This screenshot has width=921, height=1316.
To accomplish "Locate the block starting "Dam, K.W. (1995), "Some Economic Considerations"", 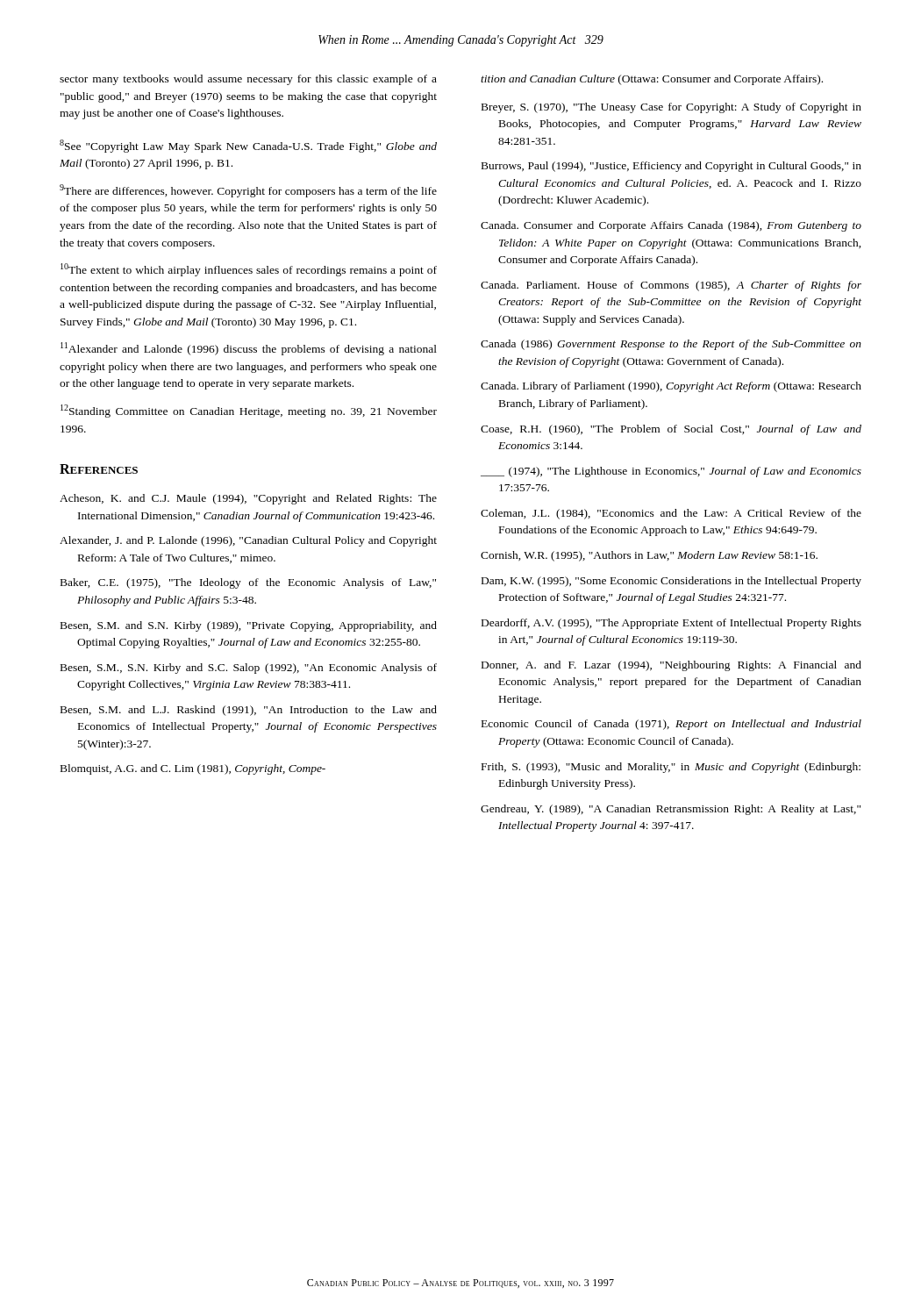I will tap(671, 589).
